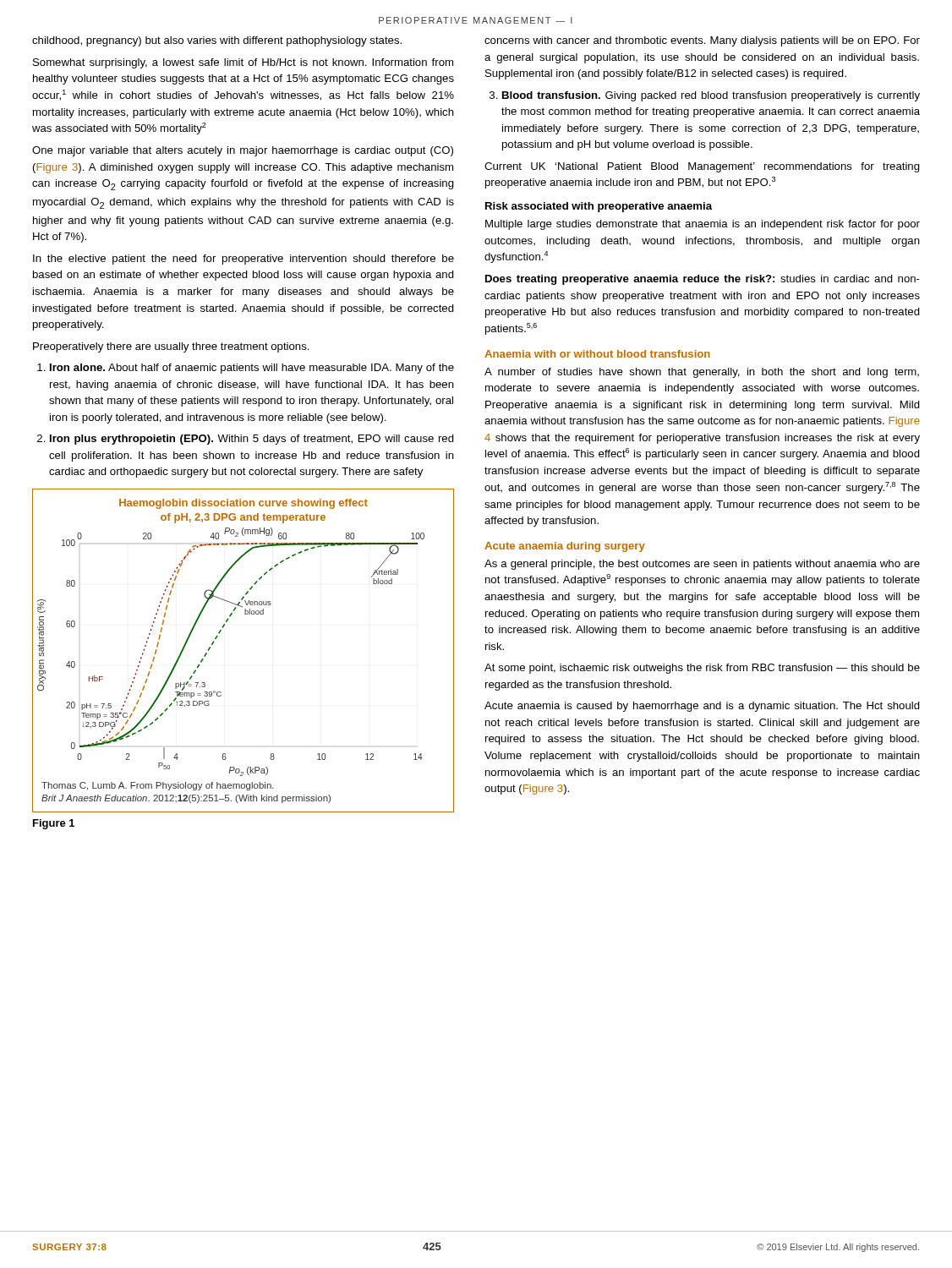Find the block on this page that starts "In the elective patient the need"
Viewport: 952px width, 1268px height.
pos(243,291)
